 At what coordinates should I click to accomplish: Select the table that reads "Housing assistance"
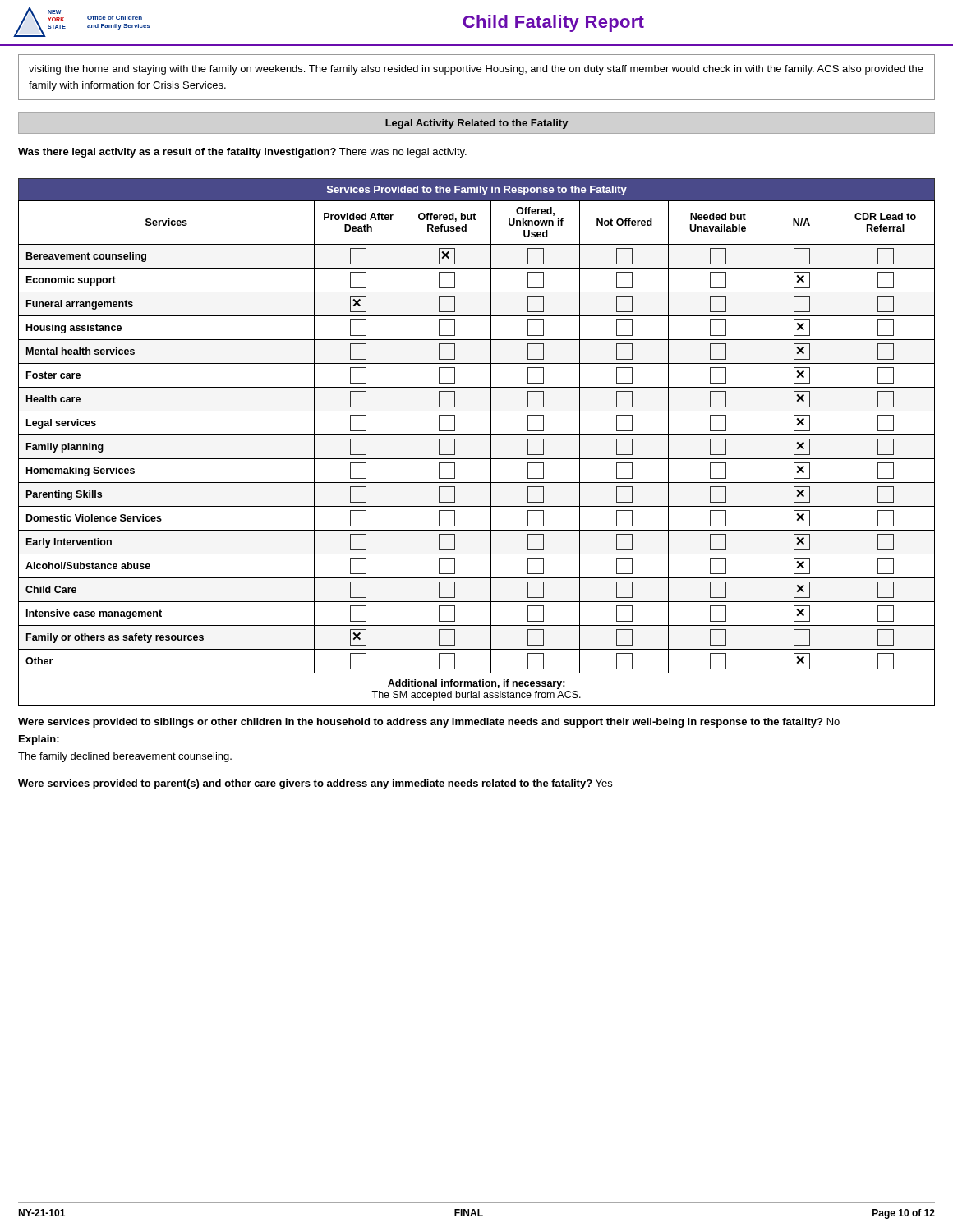coord(476,453)
